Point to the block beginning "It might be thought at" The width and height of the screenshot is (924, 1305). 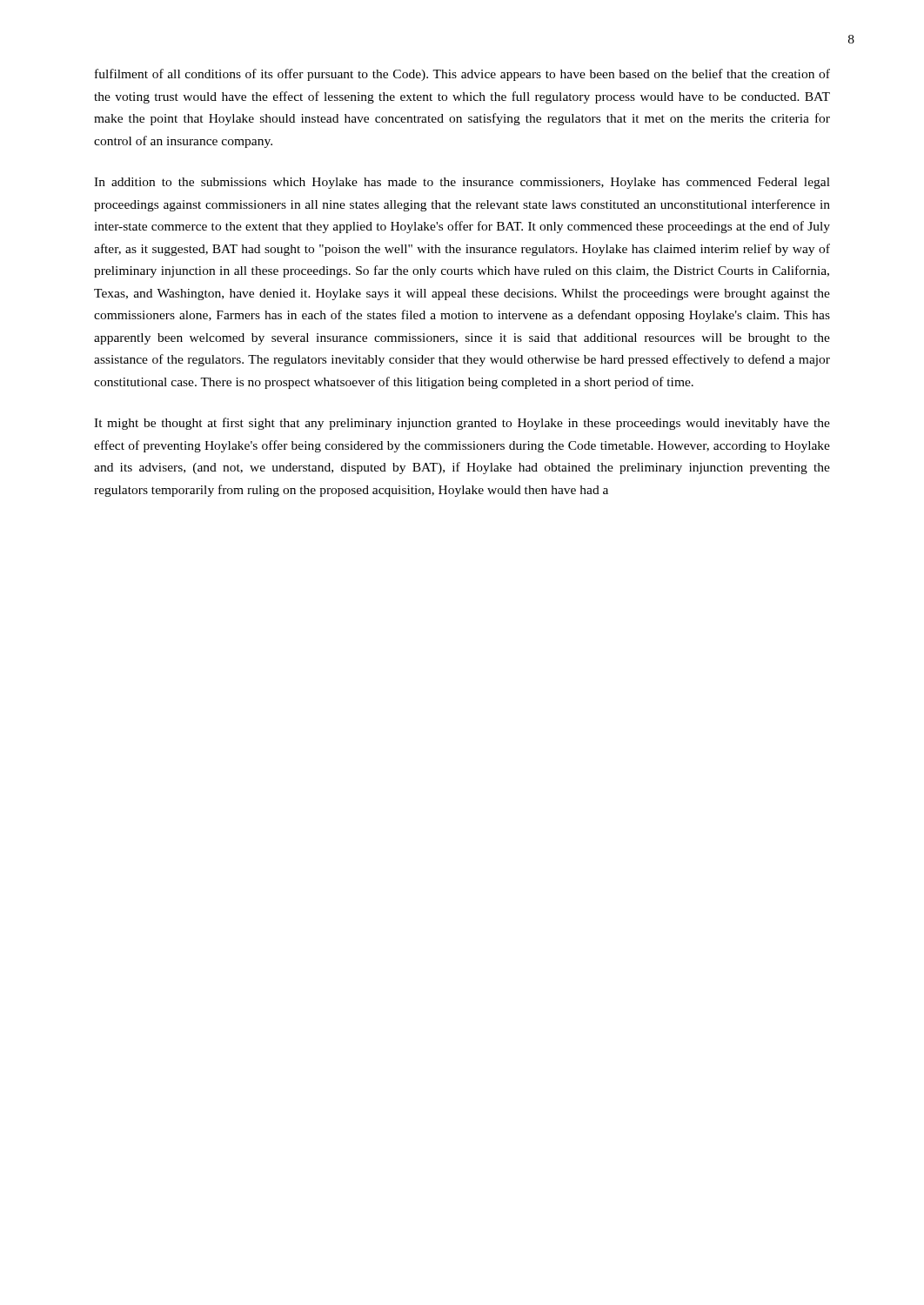pyautogui.click(x=462, y=456)
